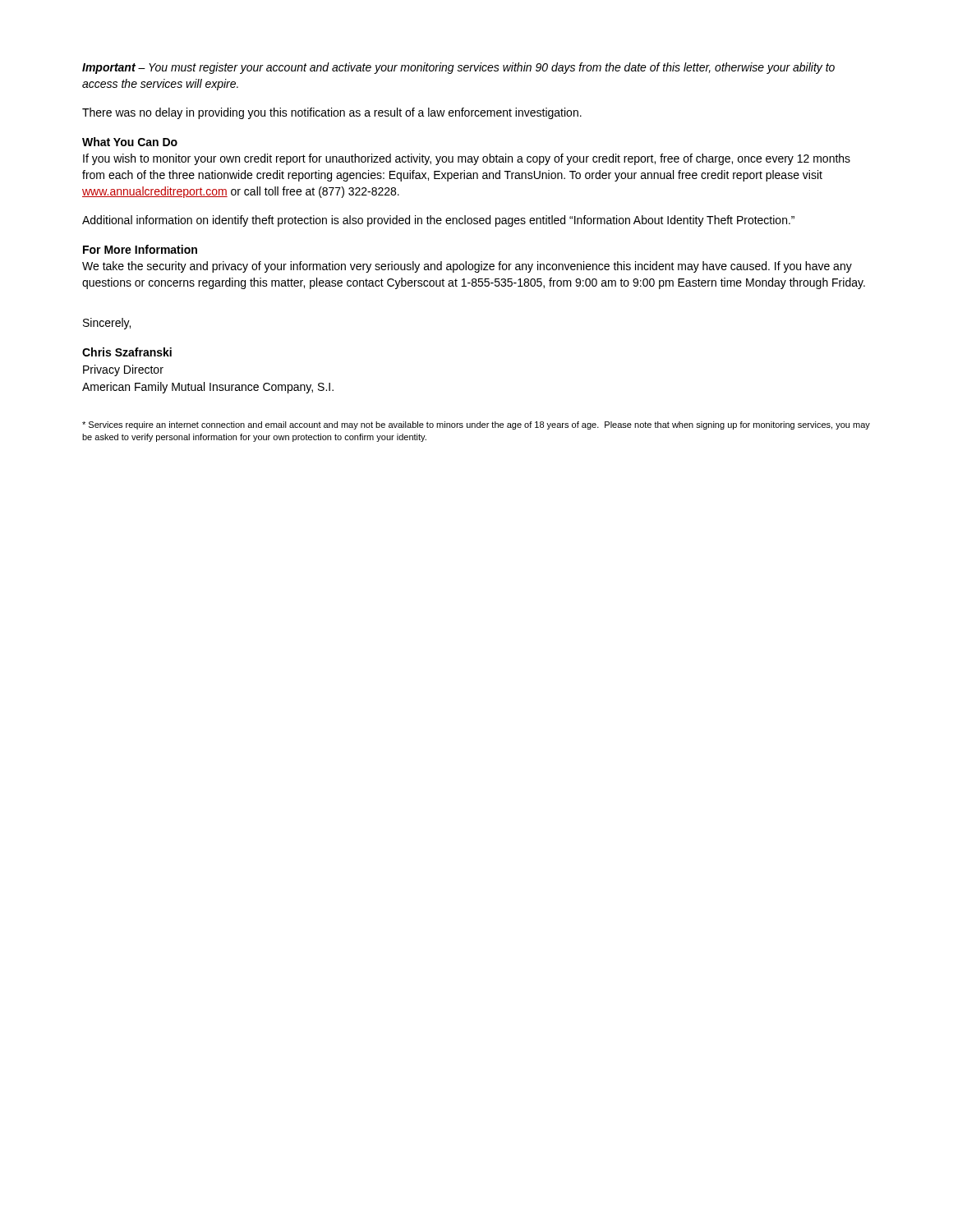953x1232 pixels.
Task: Find the text block containing "Important – You must register your"
Action: pyautogui.click(x=459, y=76)
